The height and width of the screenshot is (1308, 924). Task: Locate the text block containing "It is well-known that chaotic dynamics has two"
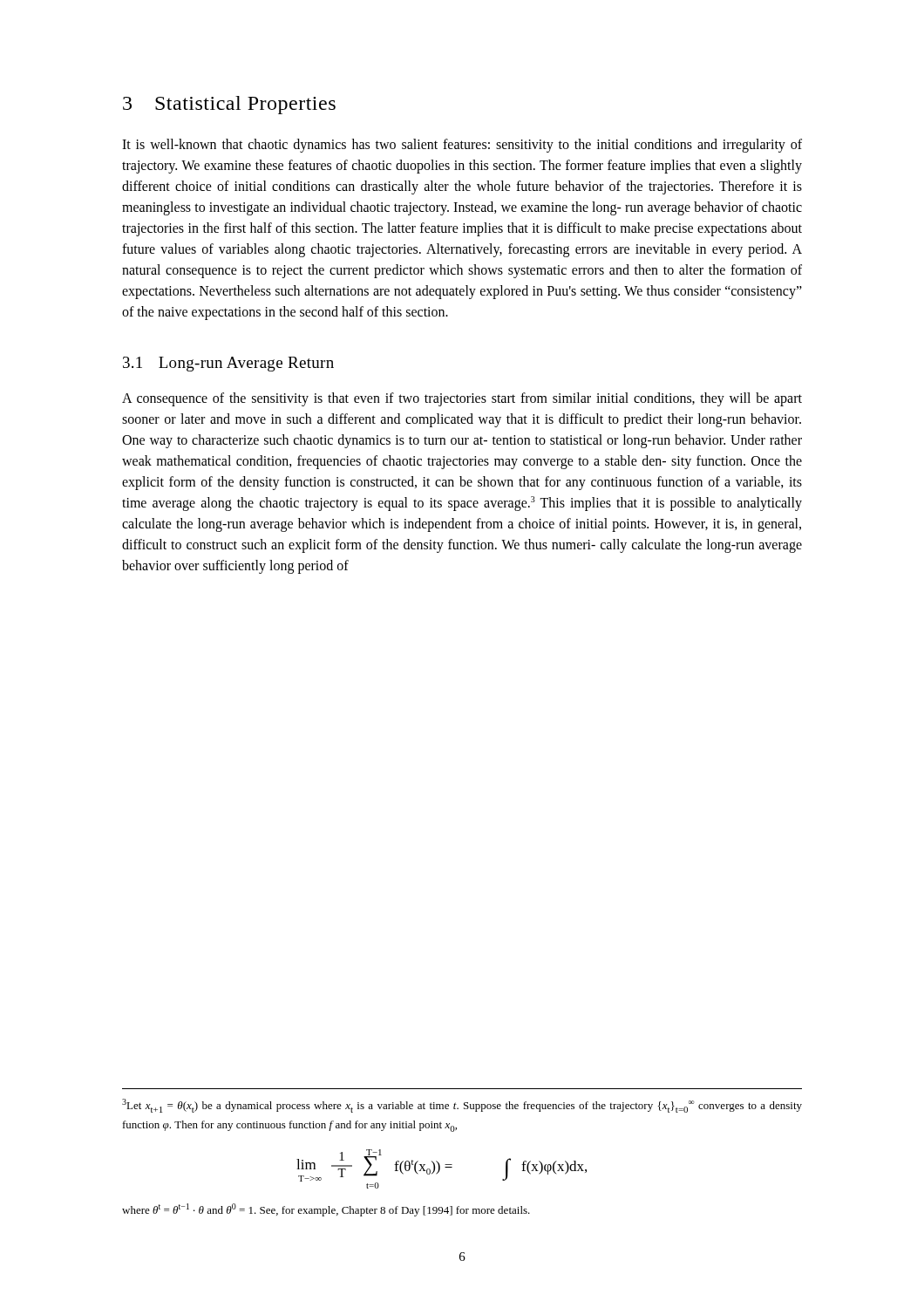(x=462, y=229)
